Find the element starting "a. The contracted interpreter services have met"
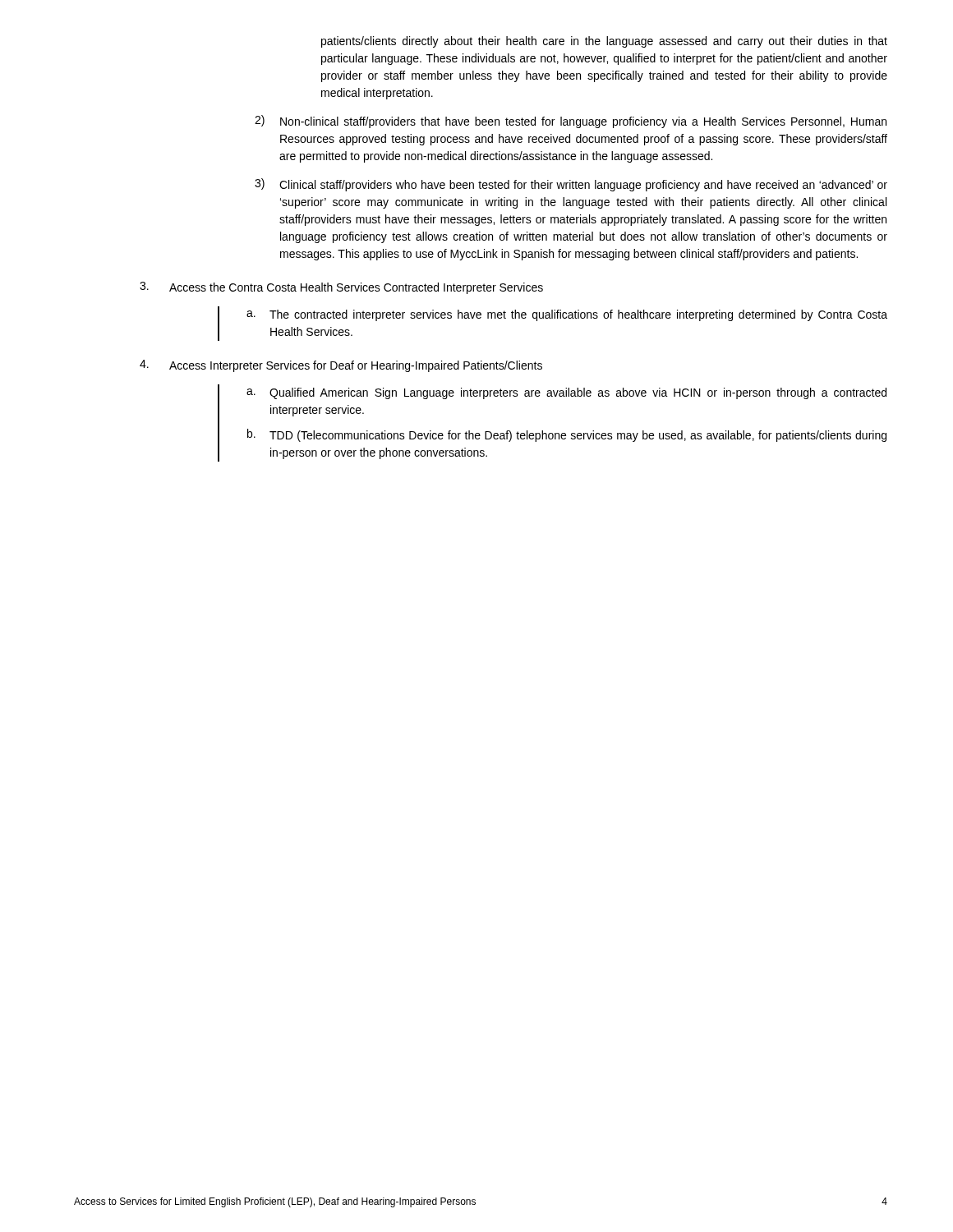The width and height of the screenshot is (953, 1232). (x=567, y=324)
